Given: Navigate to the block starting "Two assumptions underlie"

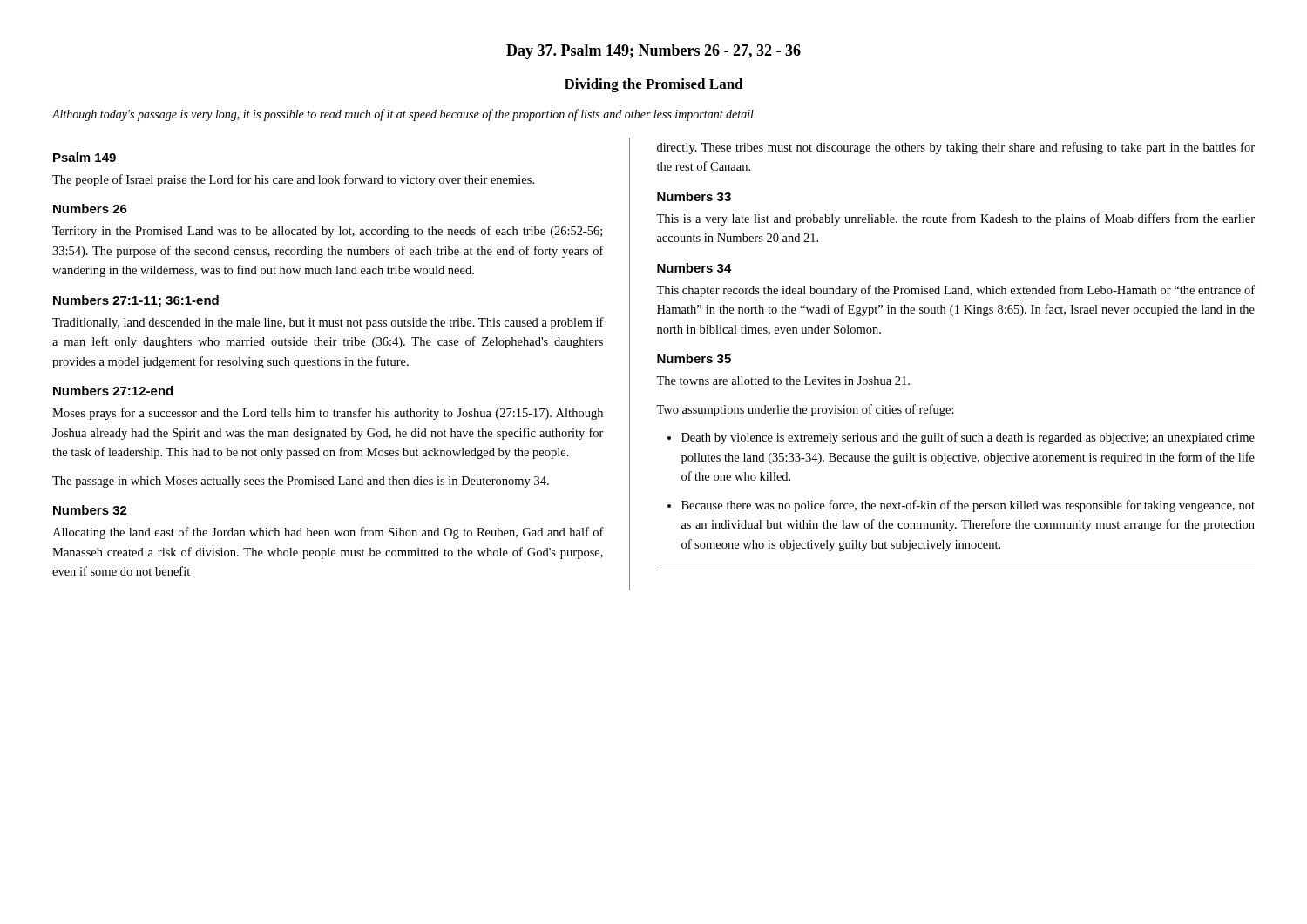Looking at the screenshot, I should coord(806,409).
